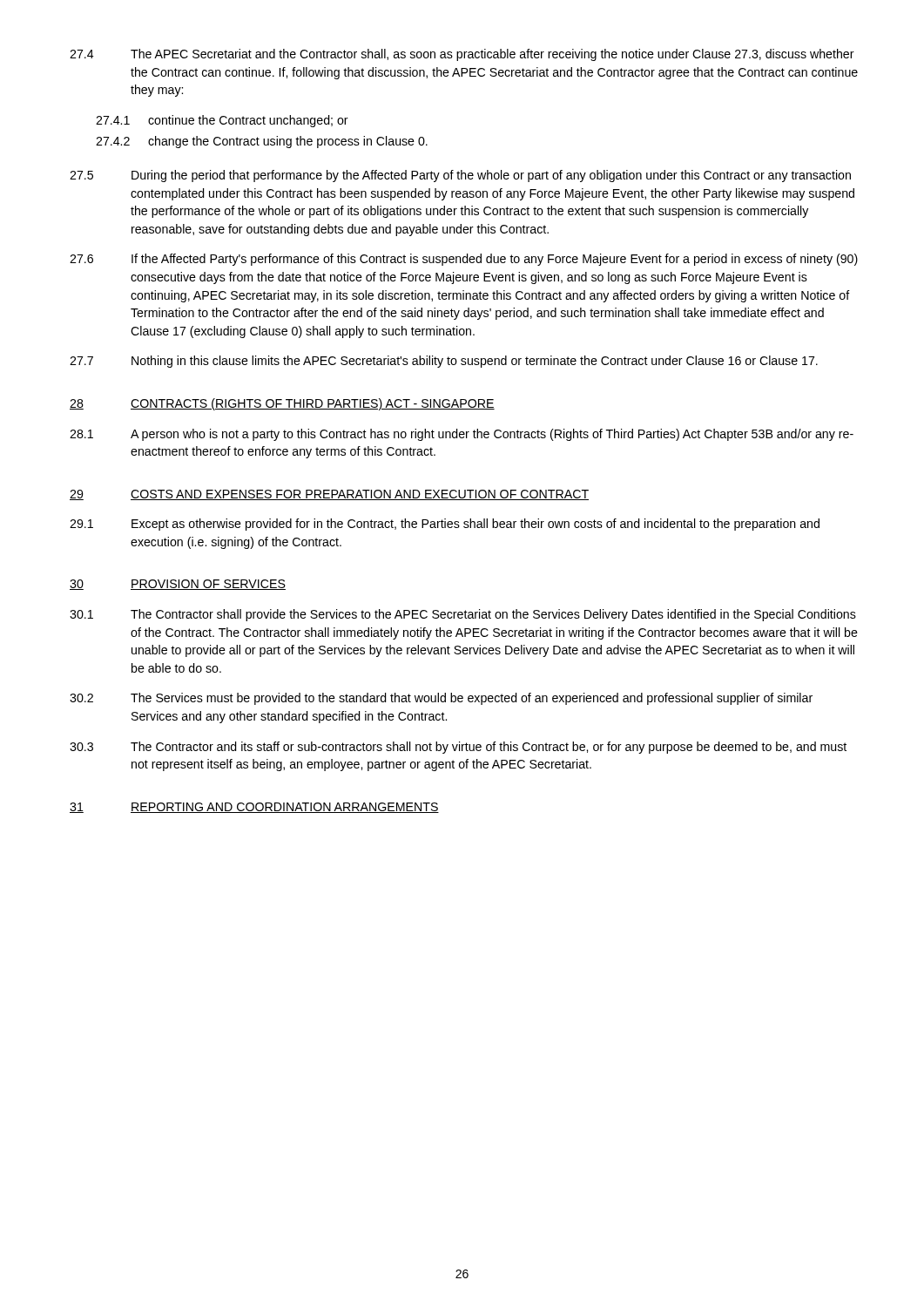The image size is (924, 1307).
Task: Locate the passage starting "27.4.2 change the Contract using the"
Action: click(262, 142)
